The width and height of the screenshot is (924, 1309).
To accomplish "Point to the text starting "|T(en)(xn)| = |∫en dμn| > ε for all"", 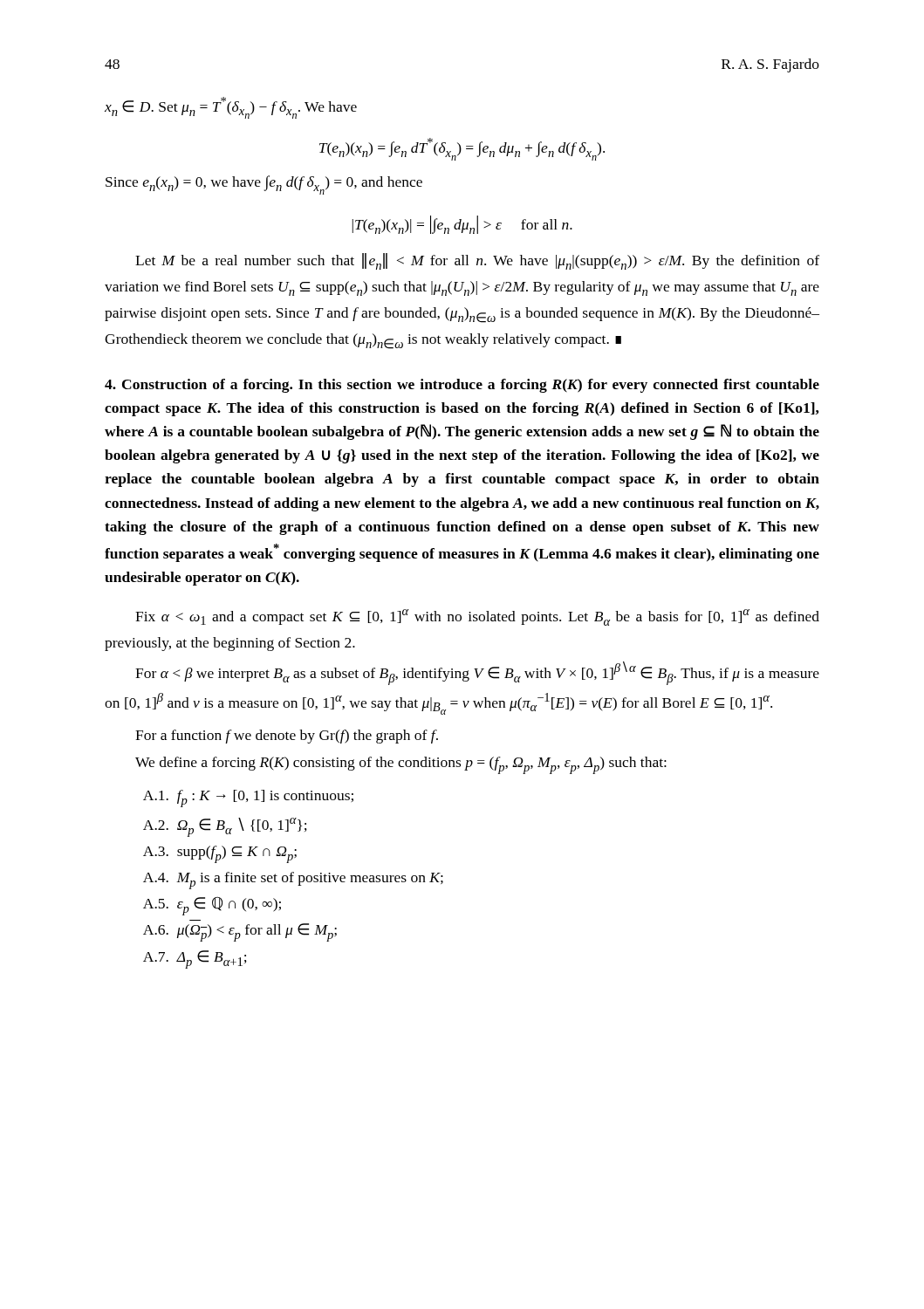I will pyautogui.click(x=462, y=224).
